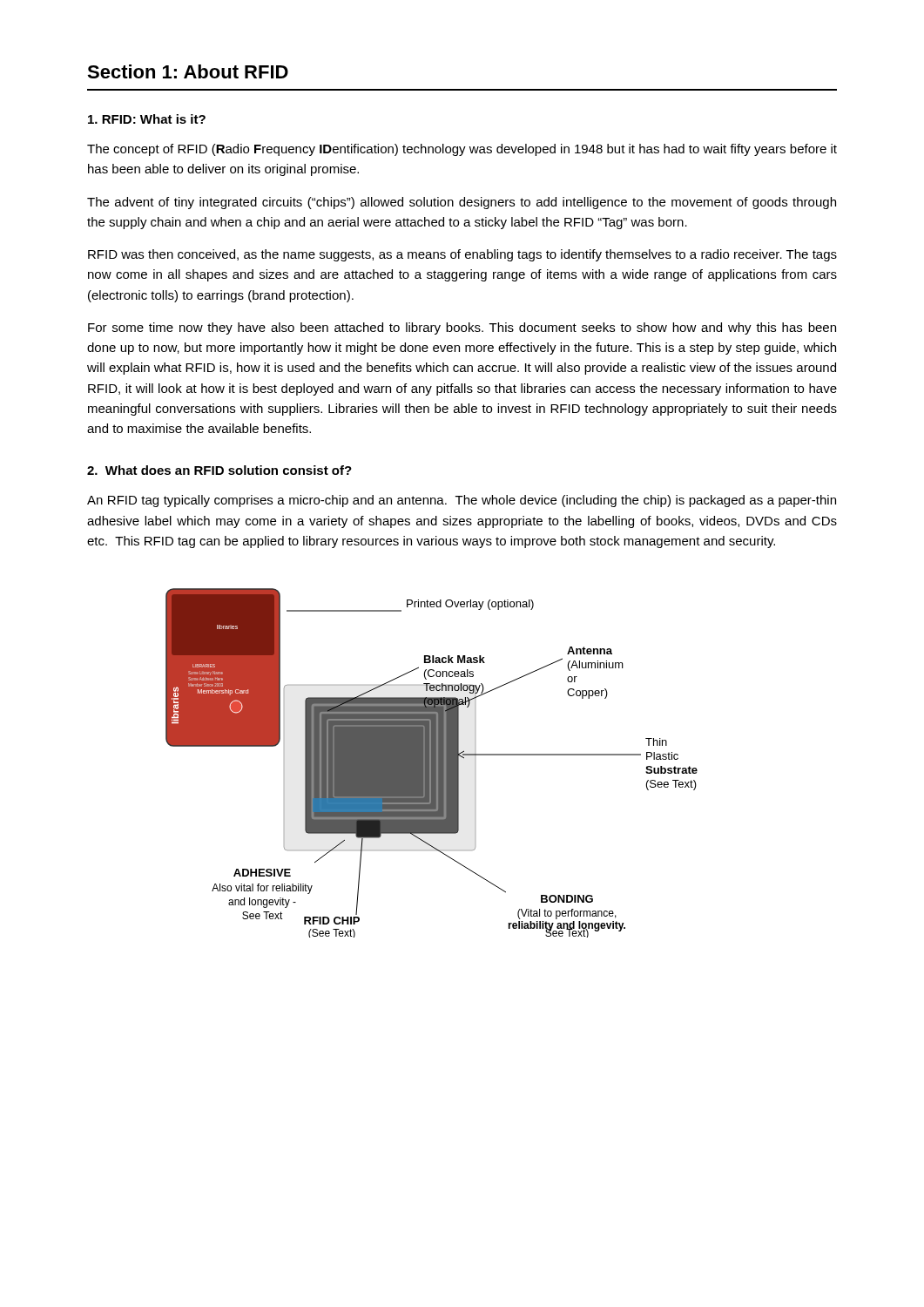Point to the section header beginning "1. RFID: What"

147,119
